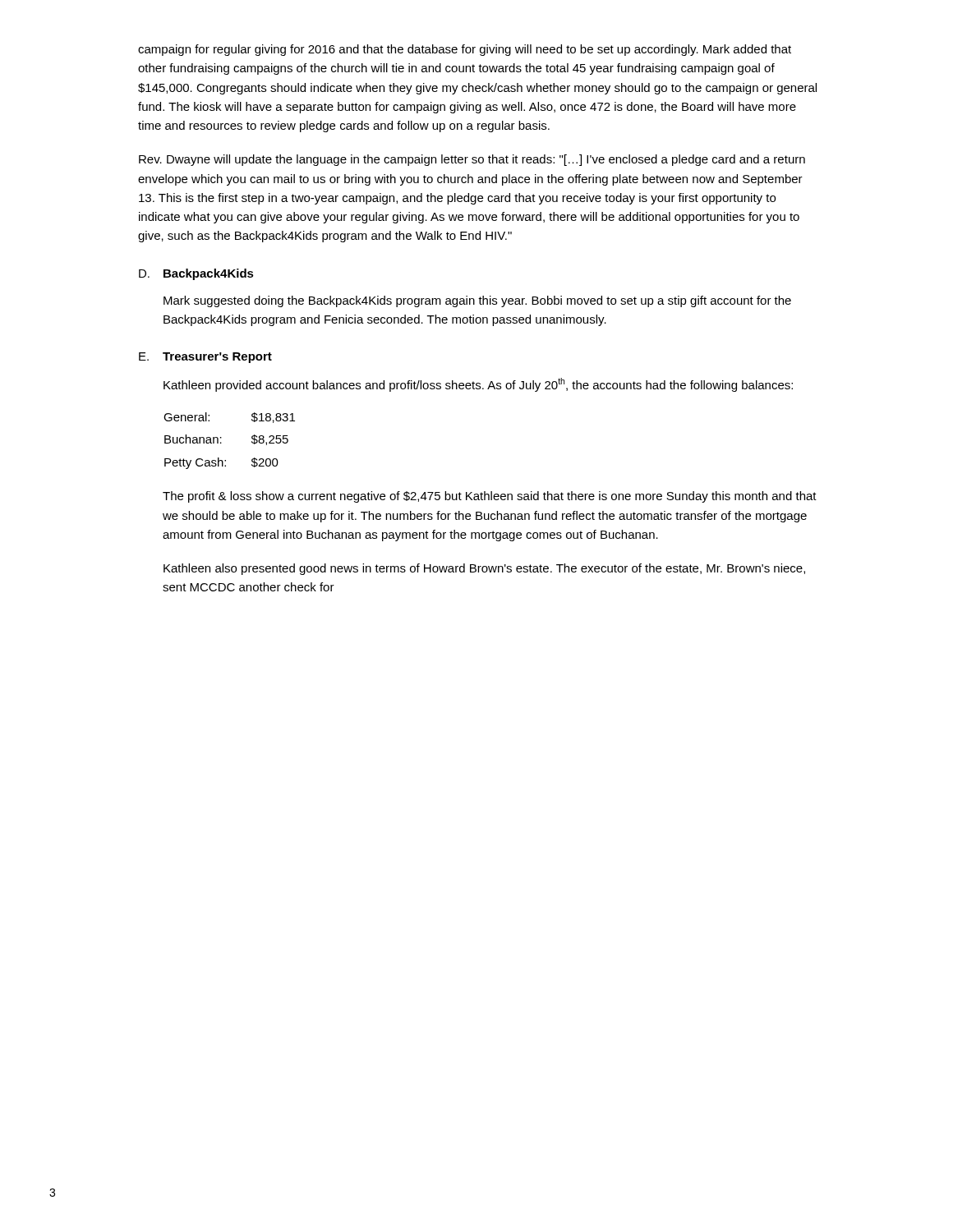
Task: Find the block on this page that starts "Rev. Dwayne will update the language in"
Action: point(472,197)
